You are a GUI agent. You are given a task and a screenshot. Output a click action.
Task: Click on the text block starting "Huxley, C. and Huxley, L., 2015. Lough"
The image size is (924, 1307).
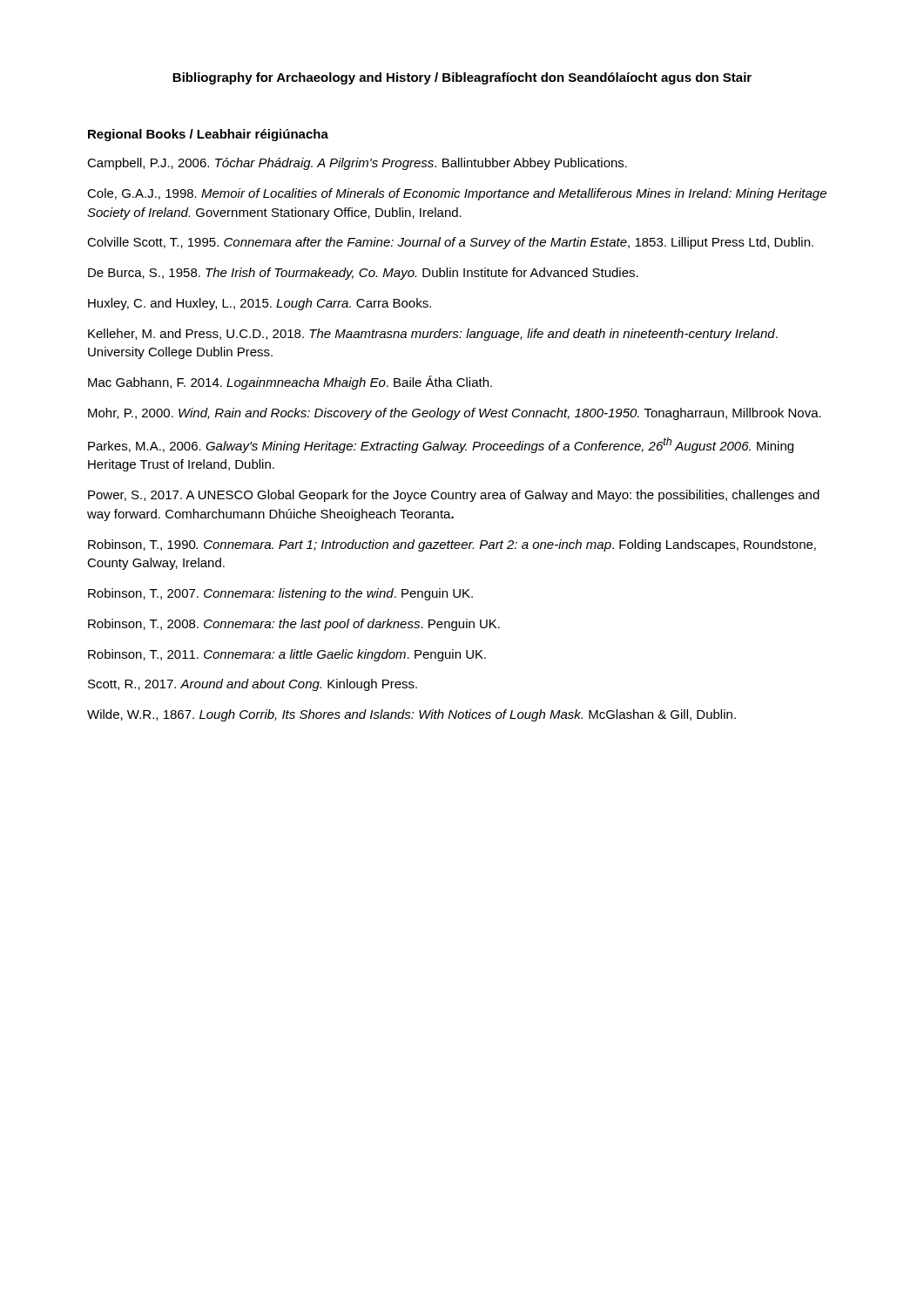[260, 303]
